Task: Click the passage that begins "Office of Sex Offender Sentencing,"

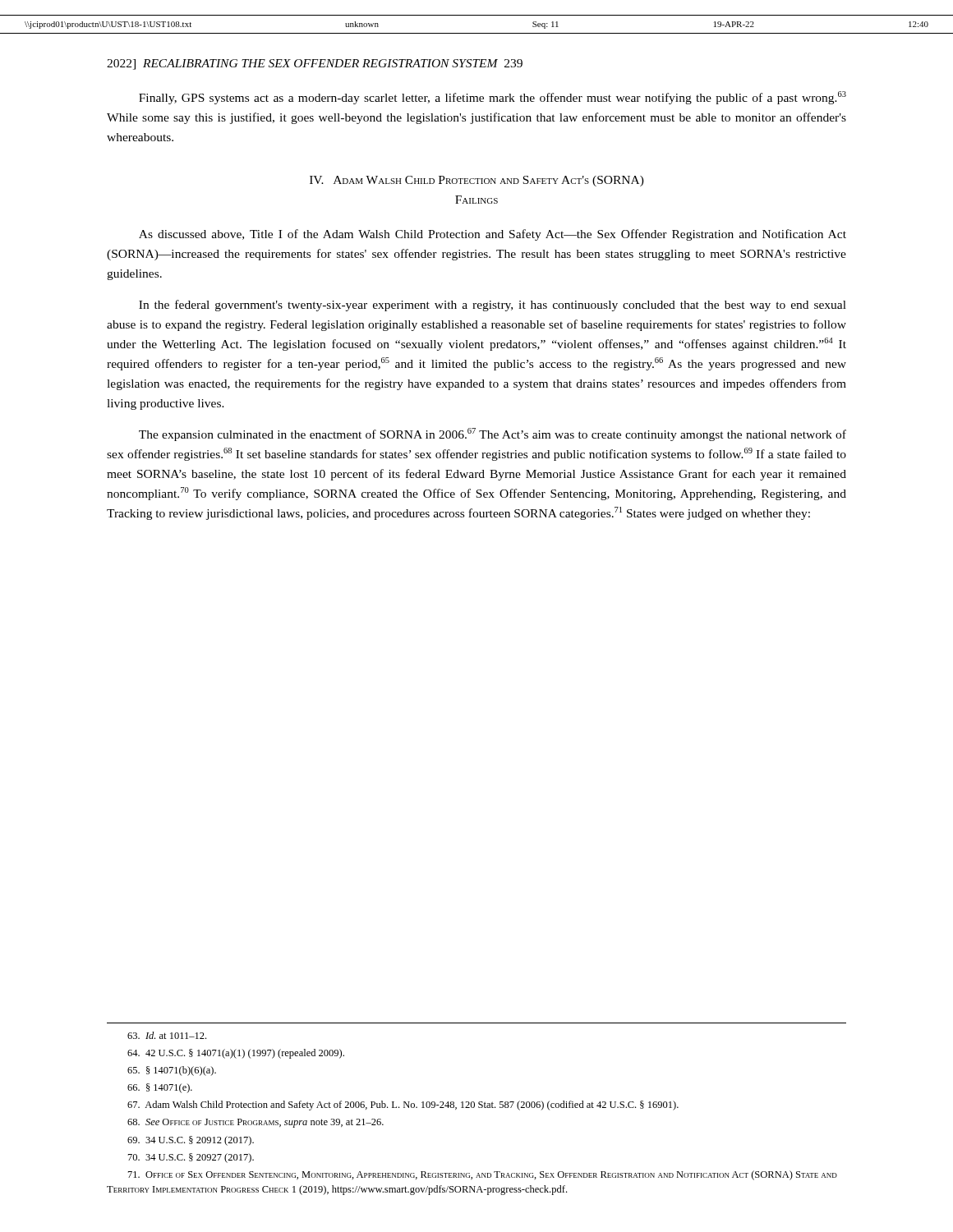Action: click(x=472, y=1182)
